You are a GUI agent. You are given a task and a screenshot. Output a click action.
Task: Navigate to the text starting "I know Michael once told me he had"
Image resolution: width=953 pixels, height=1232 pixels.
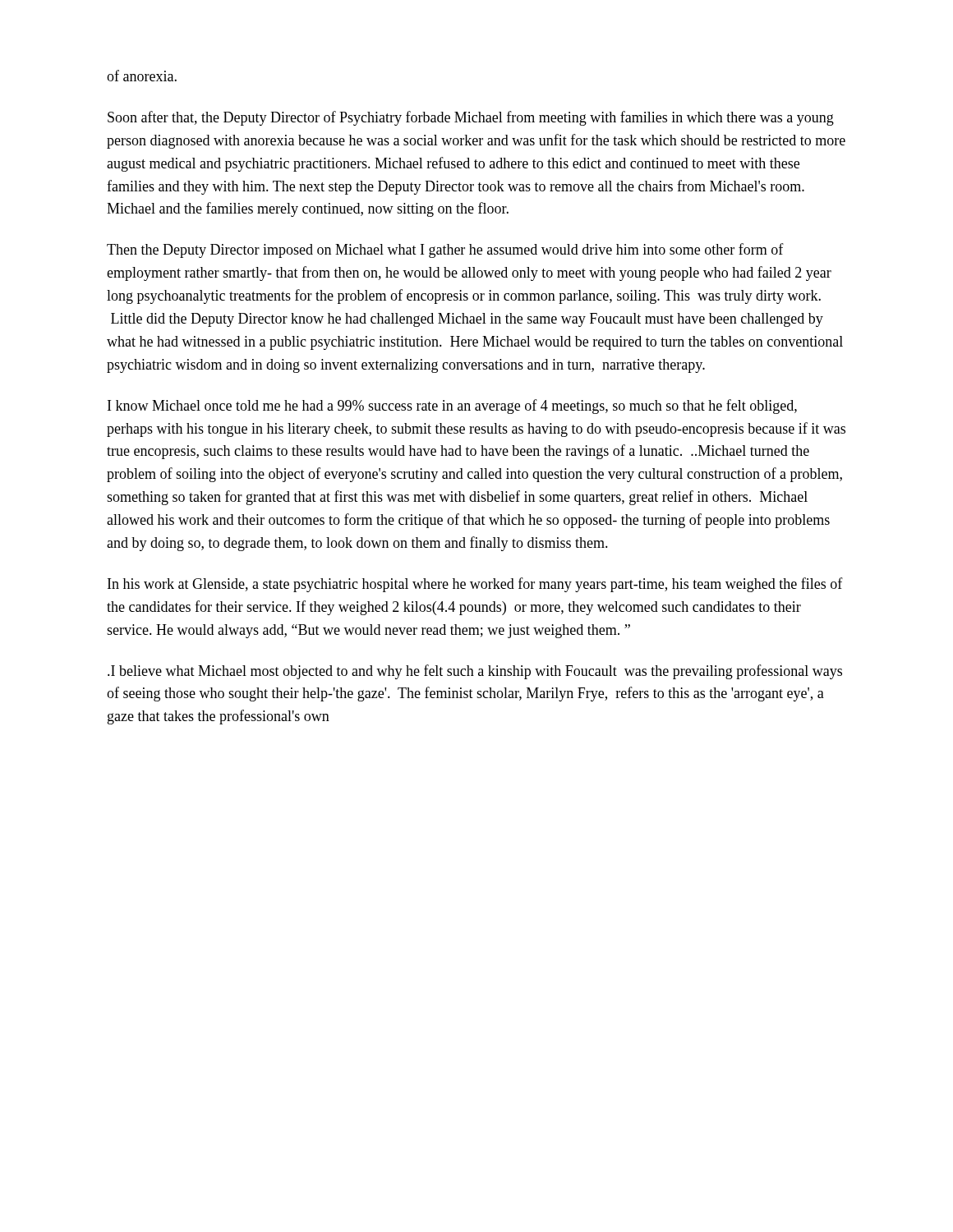tap(476, 474)
